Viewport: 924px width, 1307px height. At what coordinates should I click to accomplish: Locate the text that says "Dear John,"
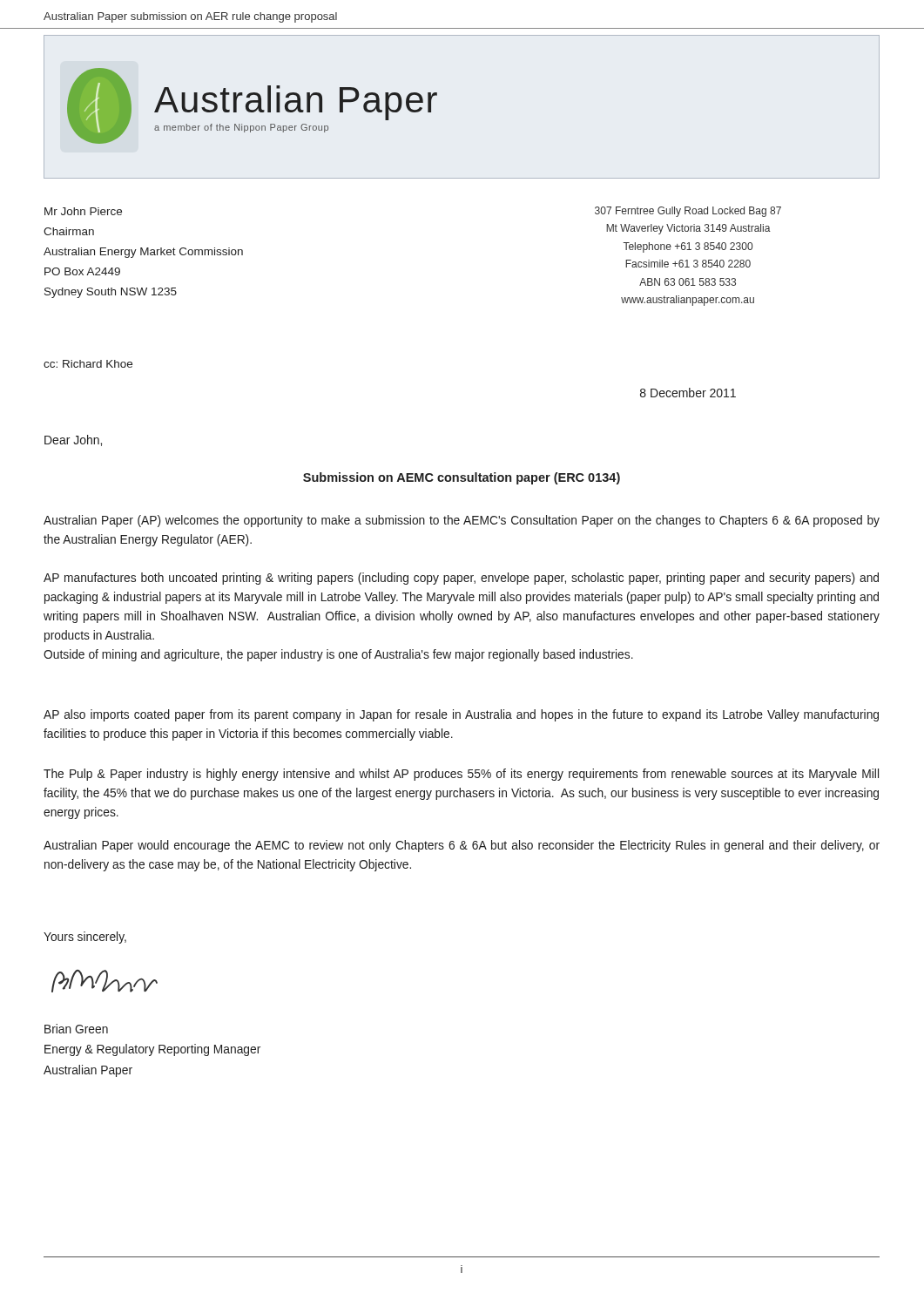tap(73, 440)
